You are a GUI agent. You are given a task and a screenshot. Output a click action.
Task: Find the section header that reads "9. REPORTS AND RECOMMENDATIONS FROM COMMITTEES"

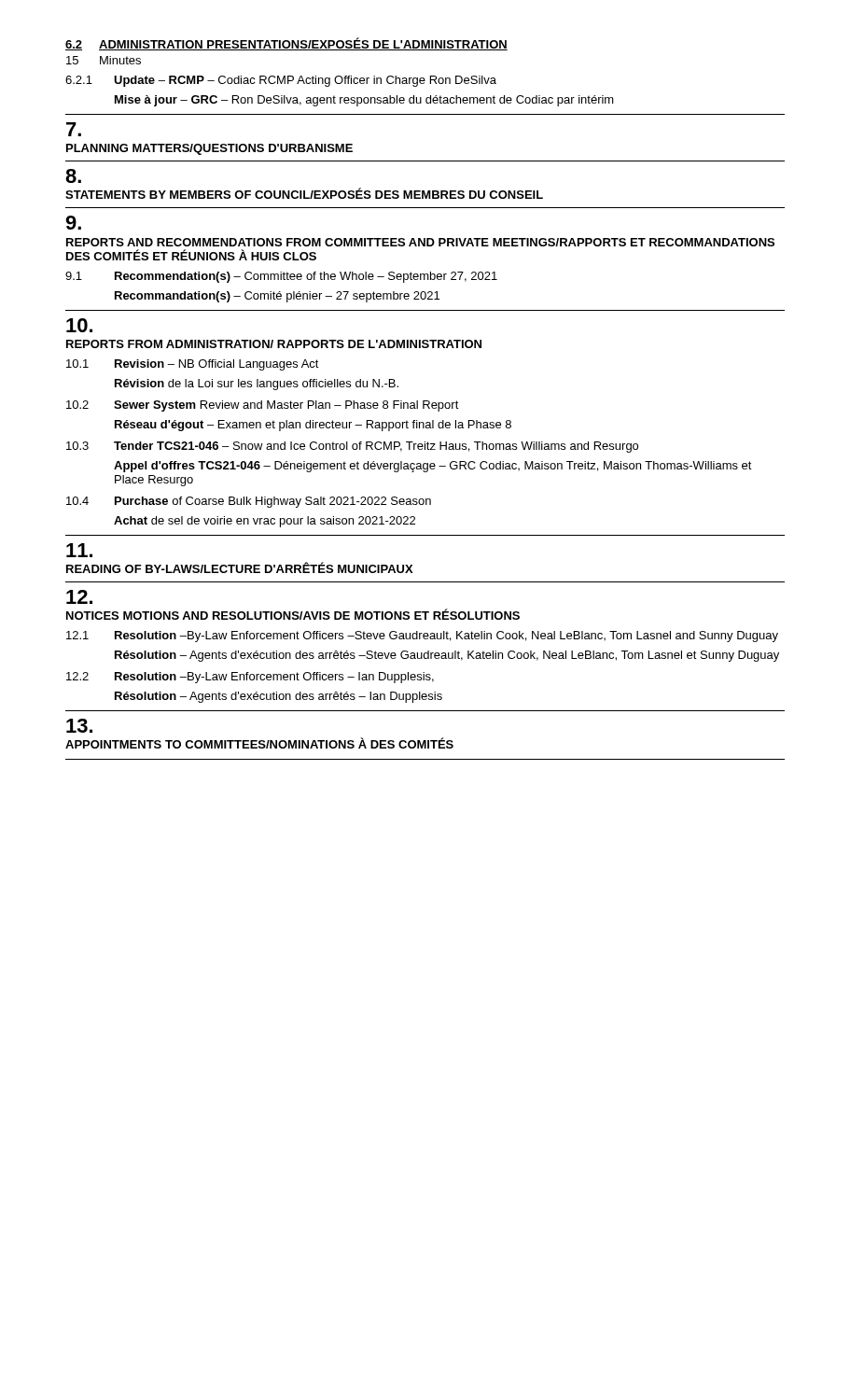coord(425,238)
